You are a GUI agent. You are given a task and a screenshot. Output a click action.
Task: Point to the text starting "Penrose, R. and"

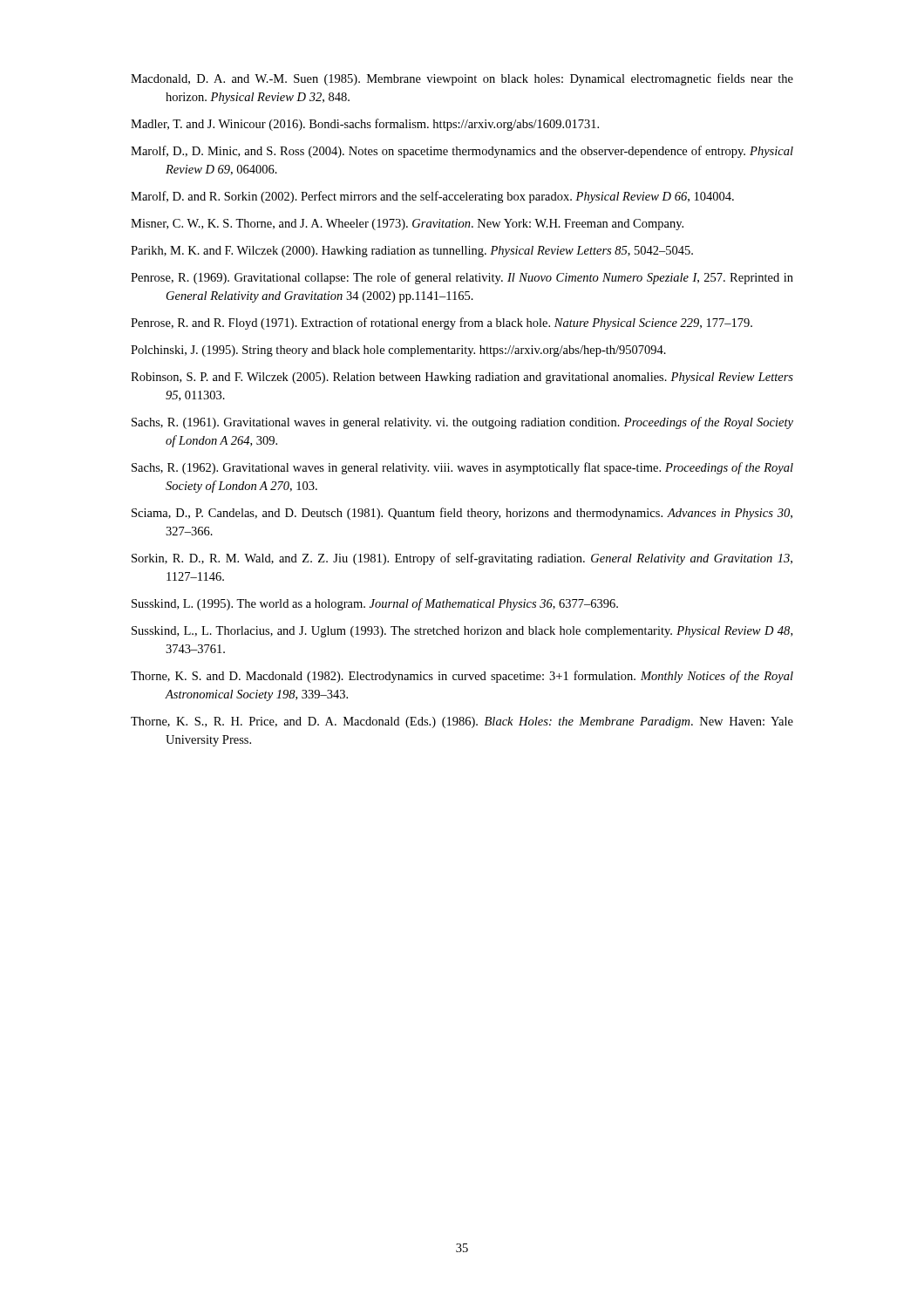pyautogui.click(x=442, y=323)
